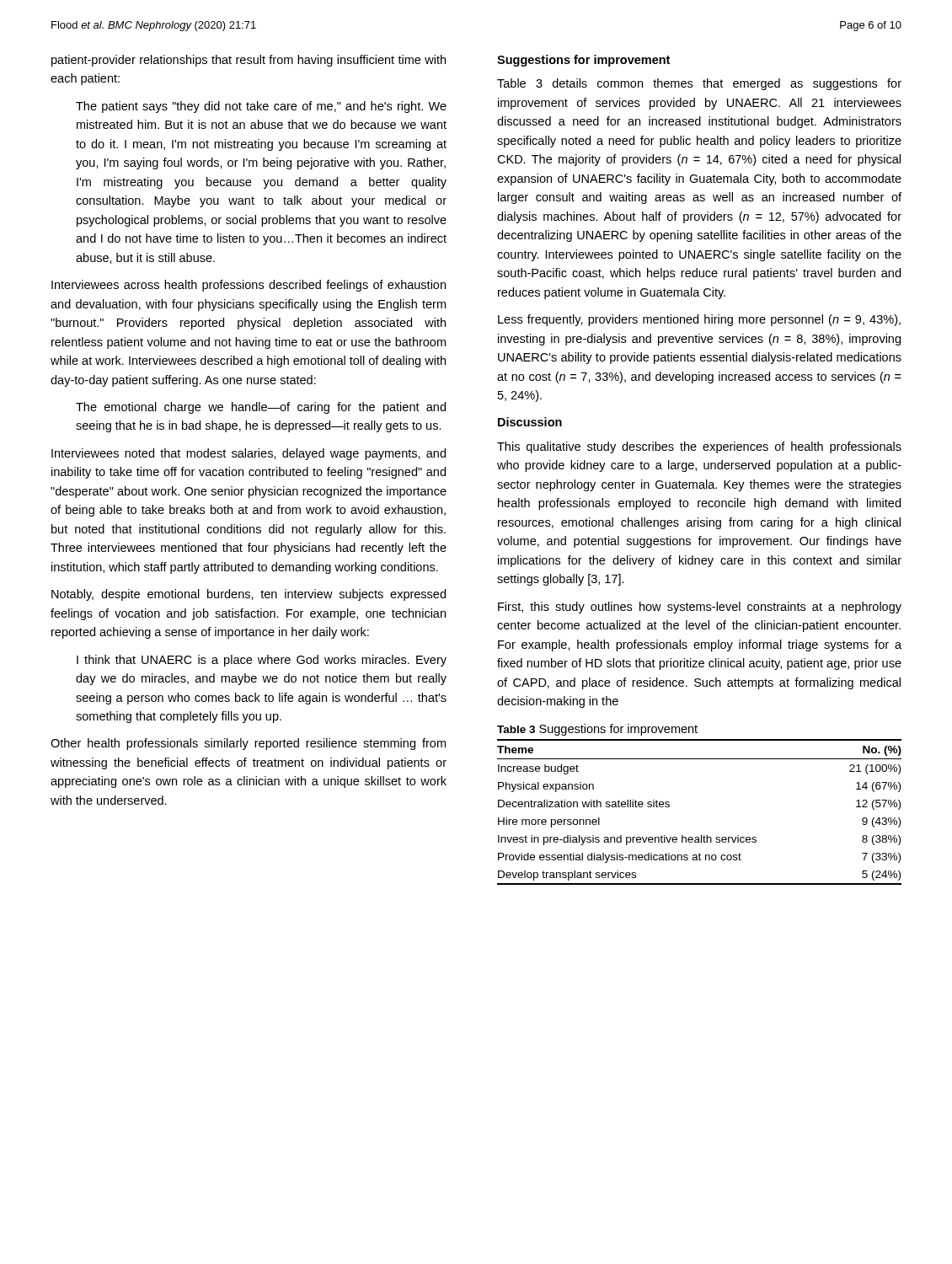Navigate to the element starting "Less frequently, providers mentioned hiring more personnel"
Screen dimensions: 1264x952
tap(699, 358)
